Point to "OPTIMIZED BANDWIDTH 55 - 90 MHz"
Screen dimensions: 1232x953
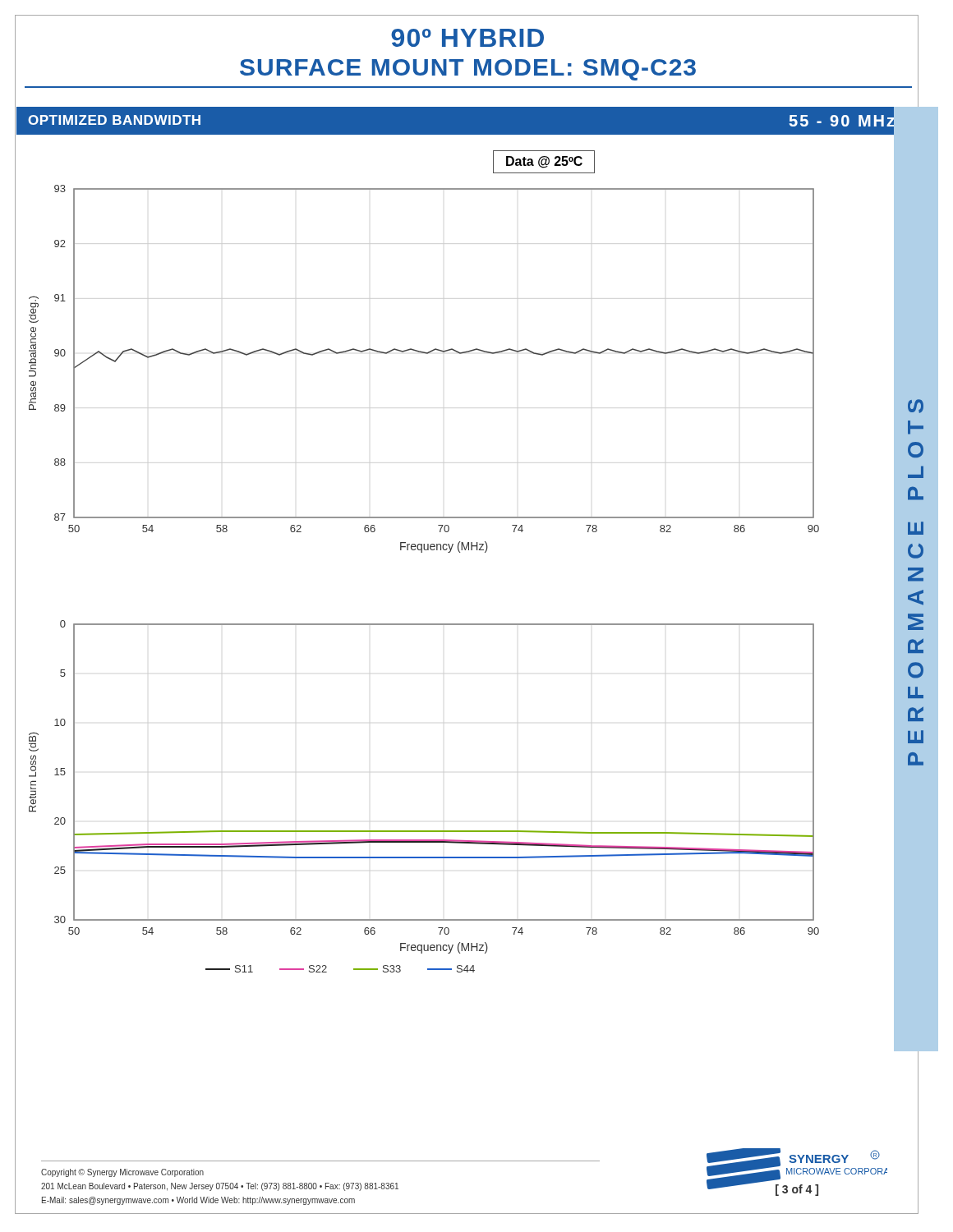[x=117, y=120]
